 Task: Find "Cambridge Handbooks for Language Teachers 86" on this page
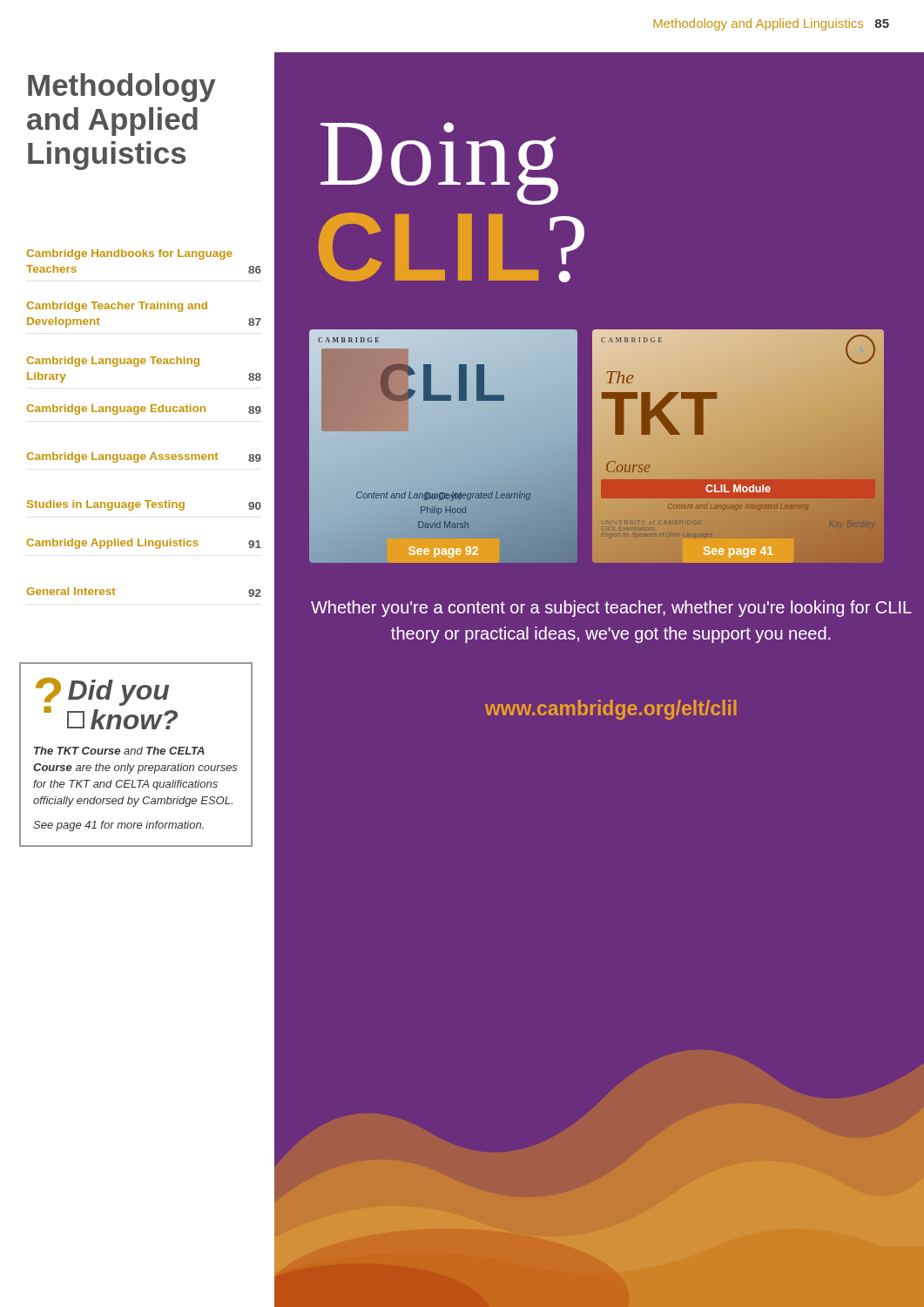pyautogui.click(x=144, y=261)
